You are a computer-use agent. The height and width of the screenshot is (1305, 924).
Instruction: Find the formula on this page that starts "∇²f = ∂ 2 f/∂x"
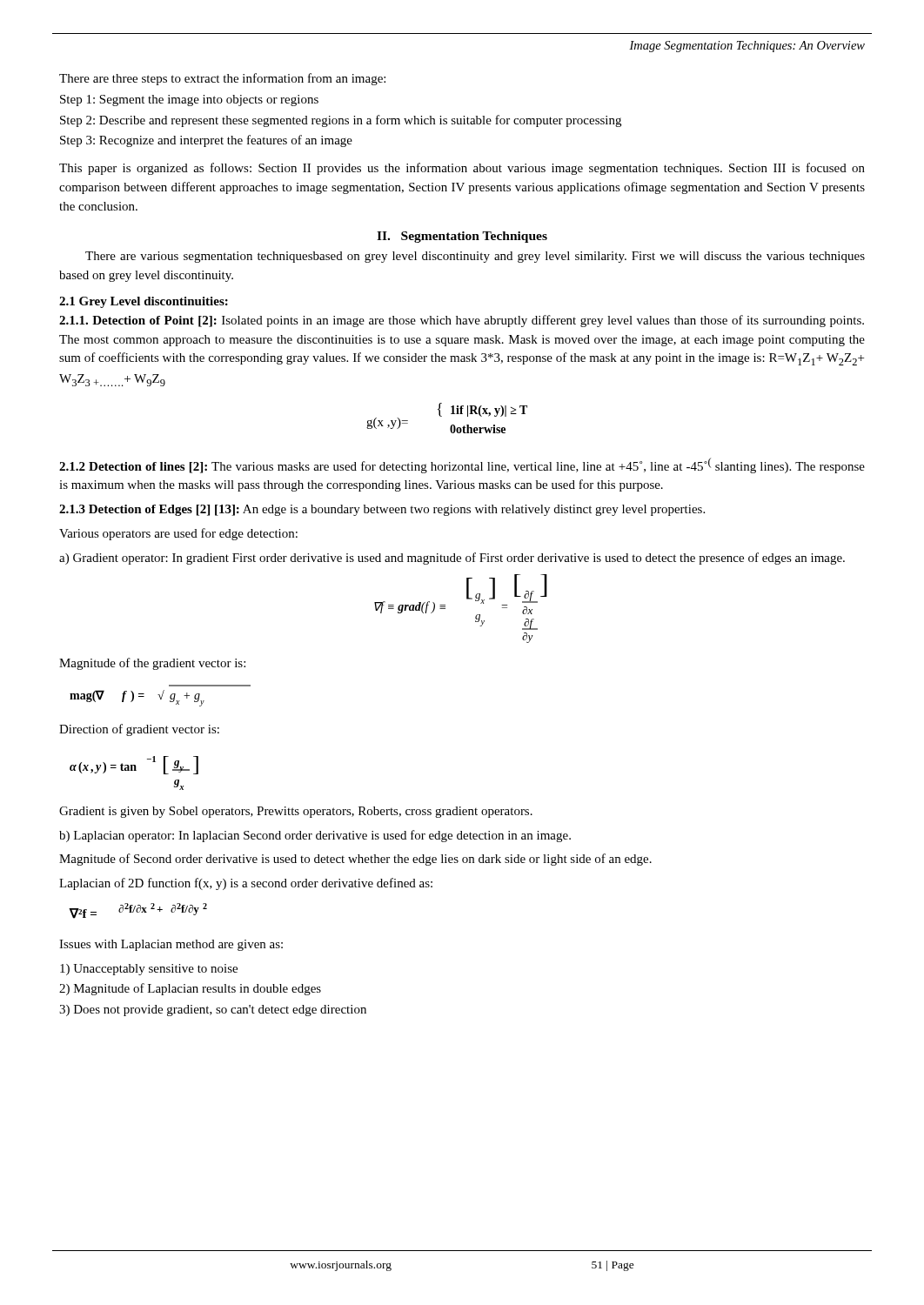pos(190,912)
